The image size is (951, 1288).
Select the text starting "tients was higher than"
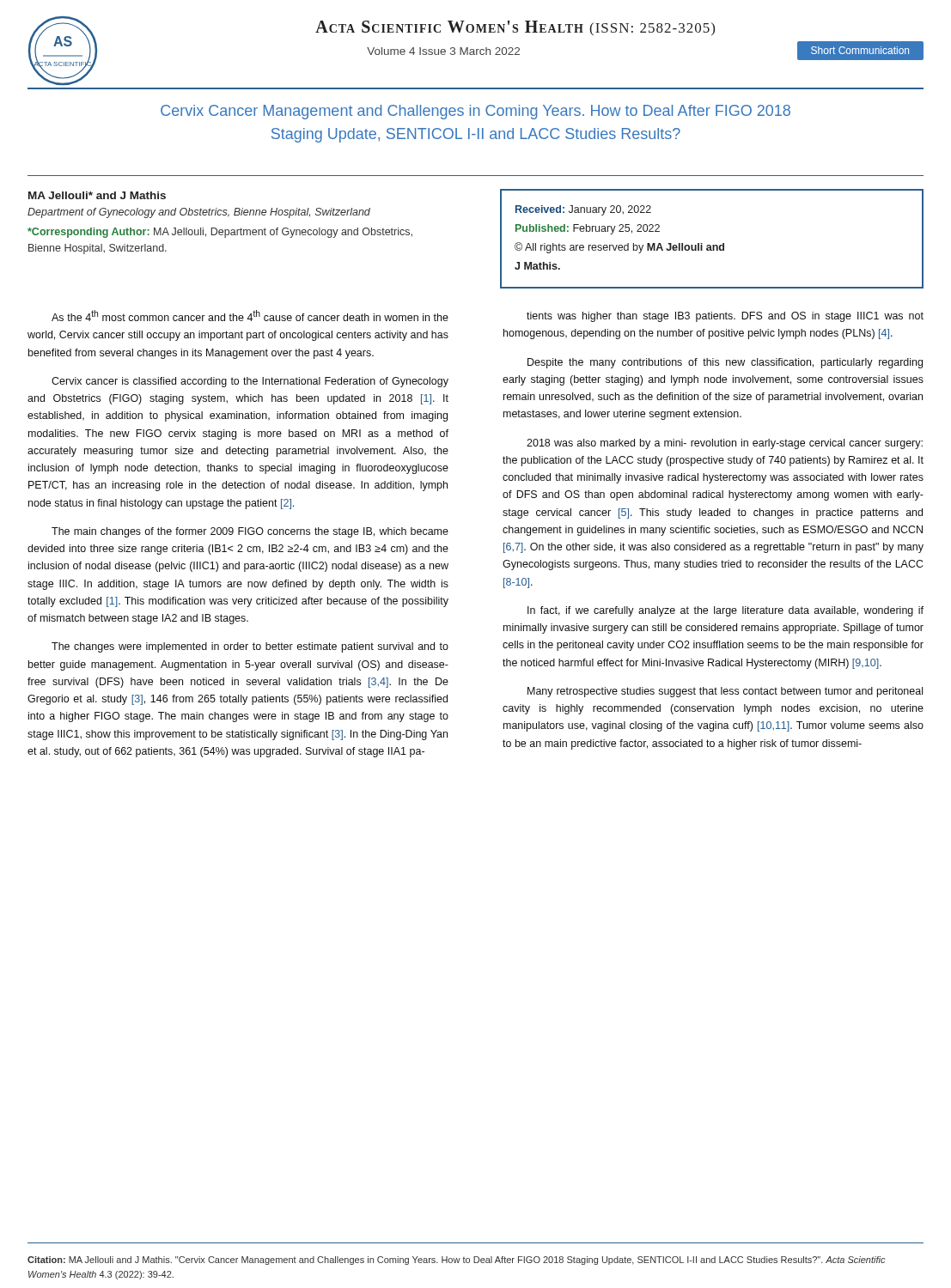pyautogui.click(x=713, y=325)
